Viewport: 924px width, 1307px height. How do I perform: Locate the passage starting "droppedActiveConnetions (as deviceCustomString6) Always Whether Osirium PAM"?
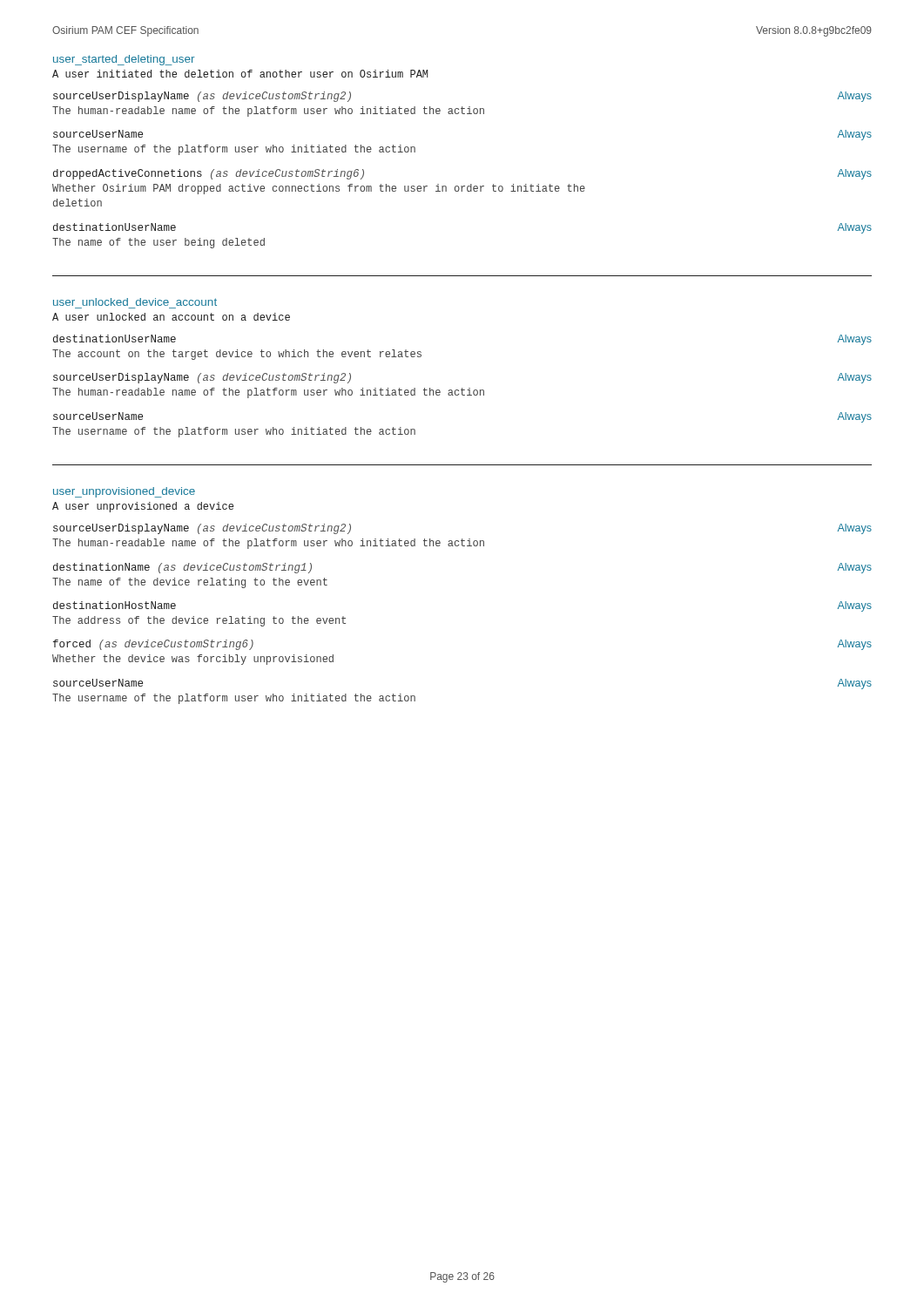coord(462,190)
